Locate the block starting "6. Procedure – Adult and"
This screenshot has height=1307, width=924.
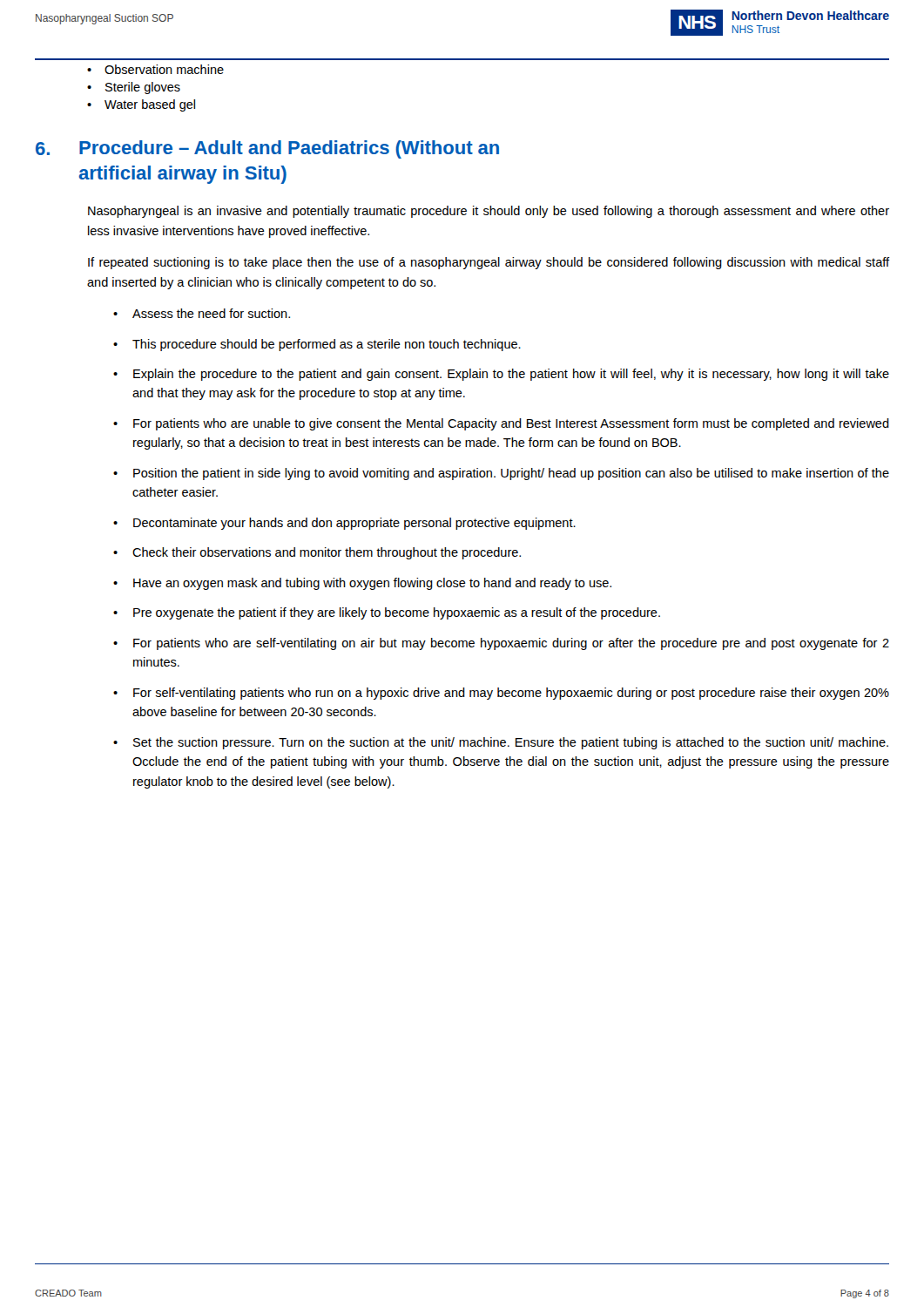(267, 161)
